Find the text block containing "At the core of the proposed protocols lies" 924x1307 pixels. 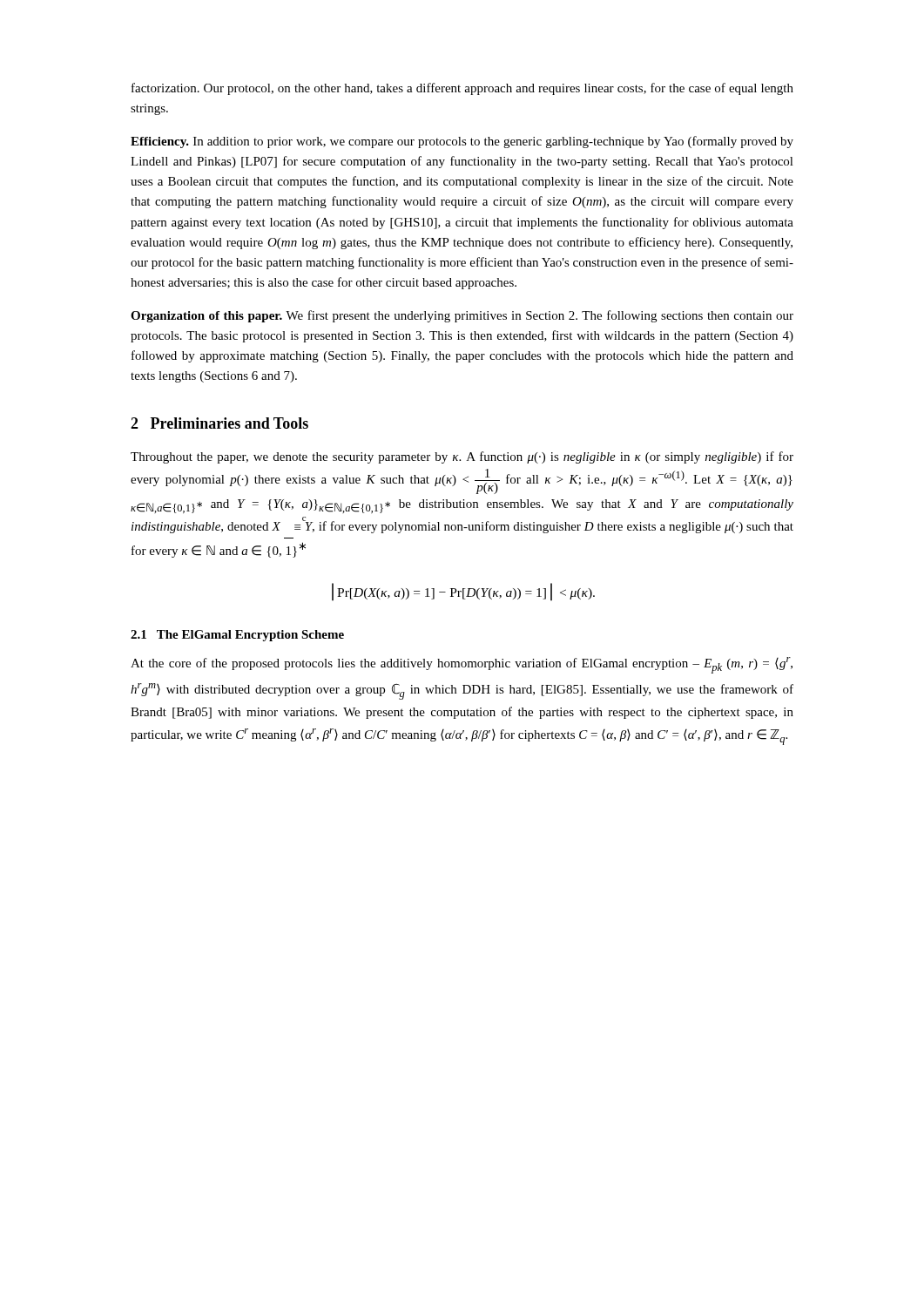462,700
